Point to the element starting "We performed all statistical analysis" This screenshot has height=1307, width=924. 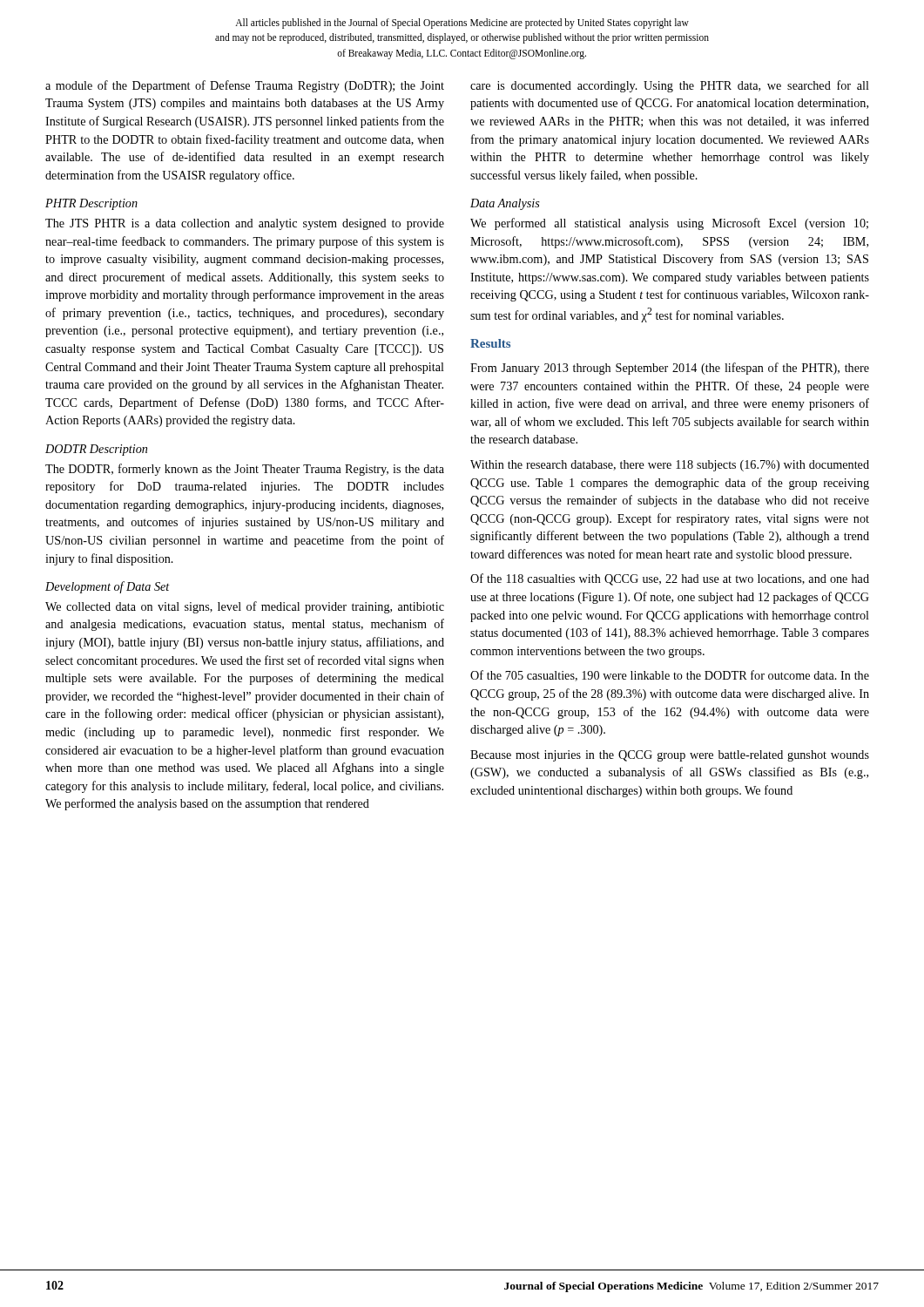(x=670, y=269)
